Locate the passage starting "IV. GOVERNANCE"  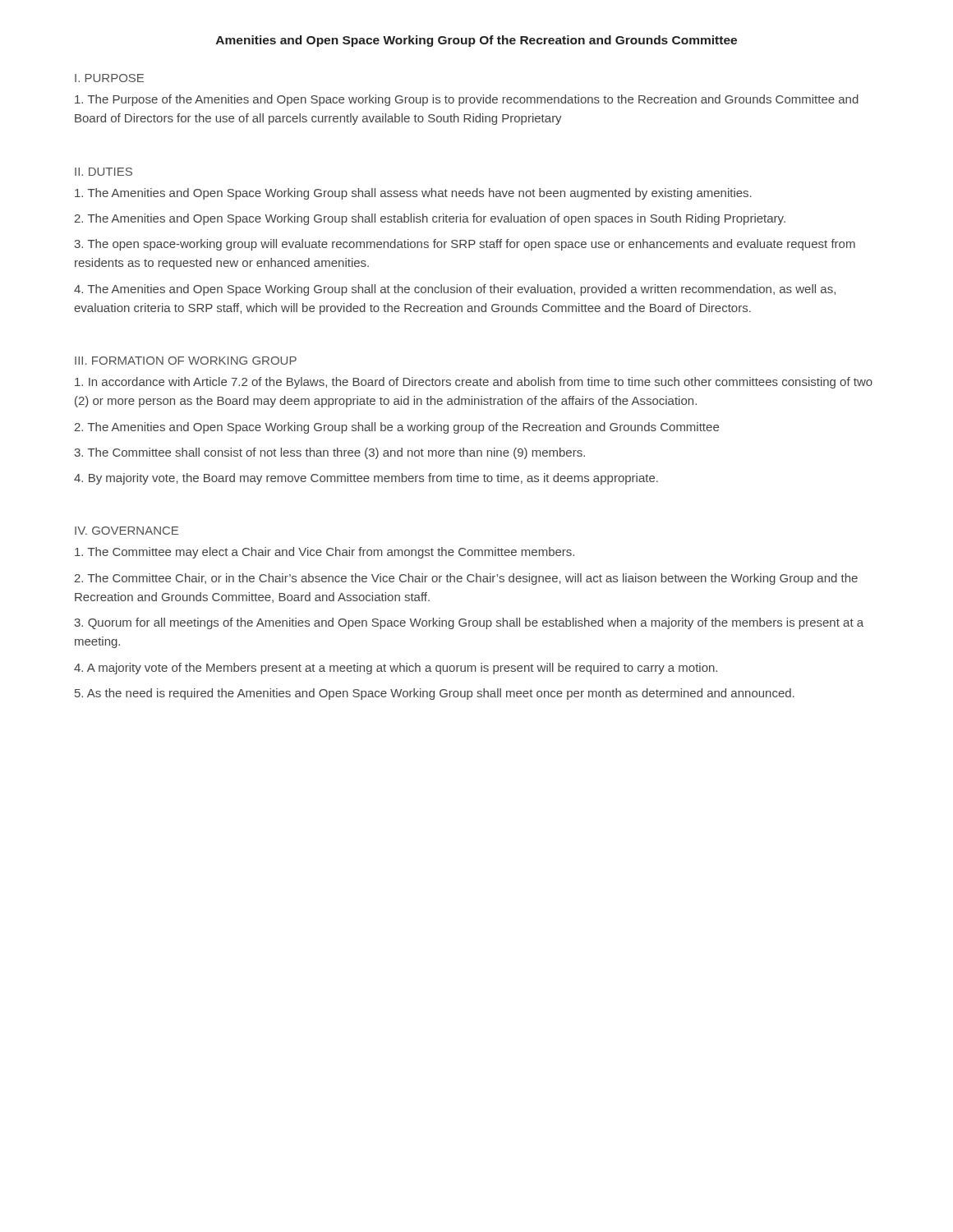(x=126, y=530)
